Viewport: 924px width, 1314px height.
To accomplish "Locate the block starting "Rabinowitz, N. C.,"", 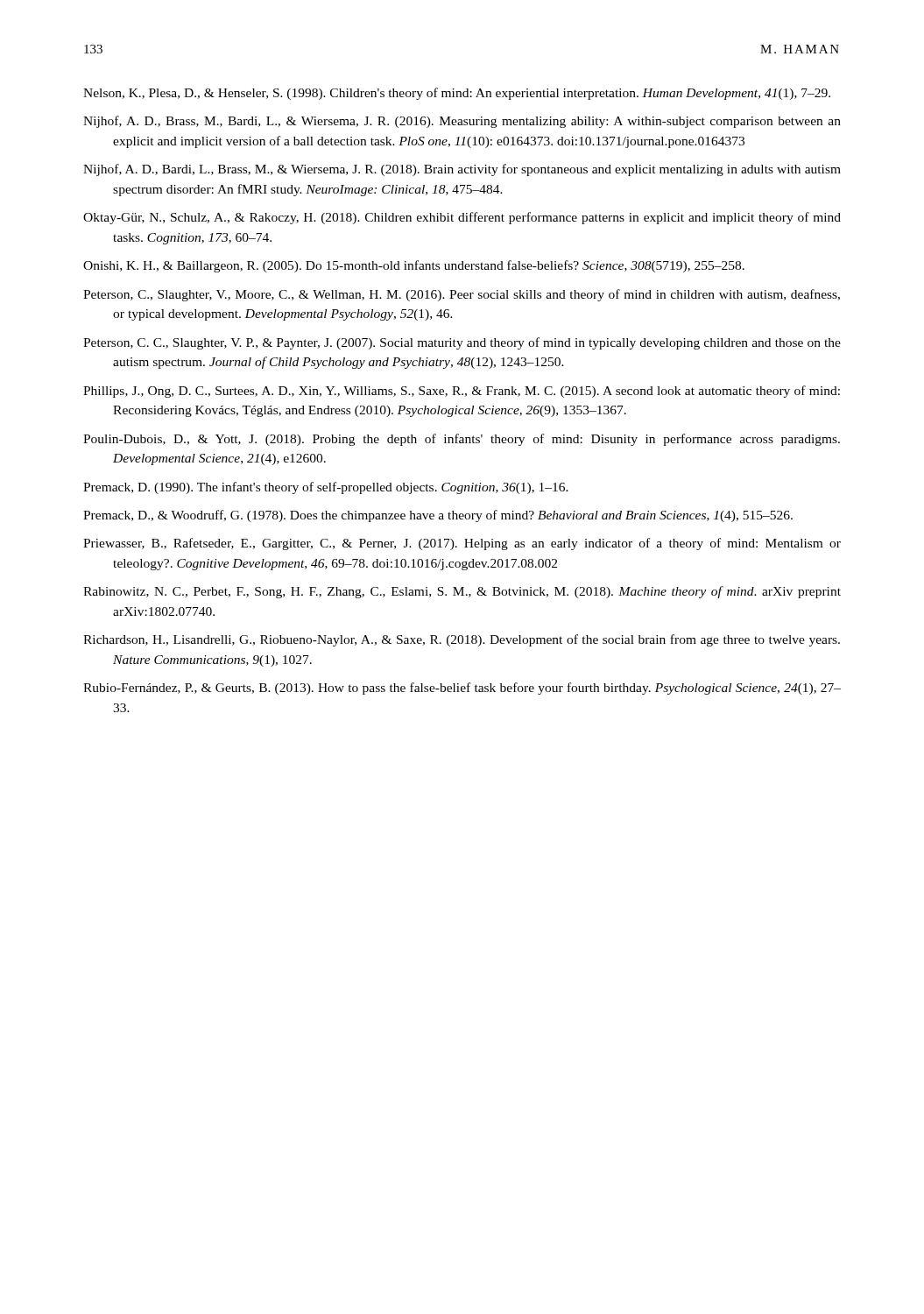I will [x=462, y=601].
